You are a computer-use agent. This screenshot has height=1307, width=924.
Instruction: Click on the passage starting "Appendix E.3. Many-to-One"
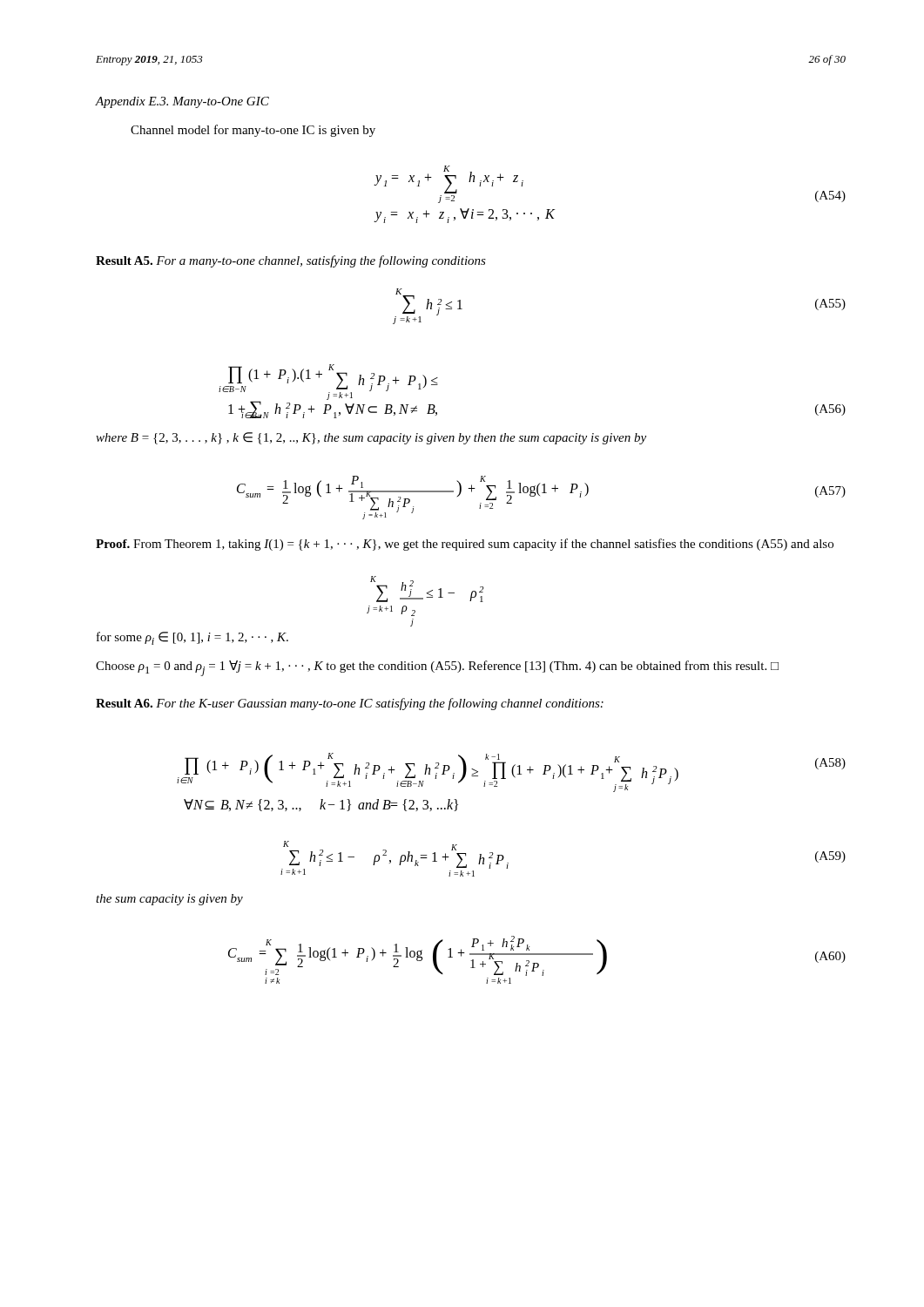tap(182, 101)
